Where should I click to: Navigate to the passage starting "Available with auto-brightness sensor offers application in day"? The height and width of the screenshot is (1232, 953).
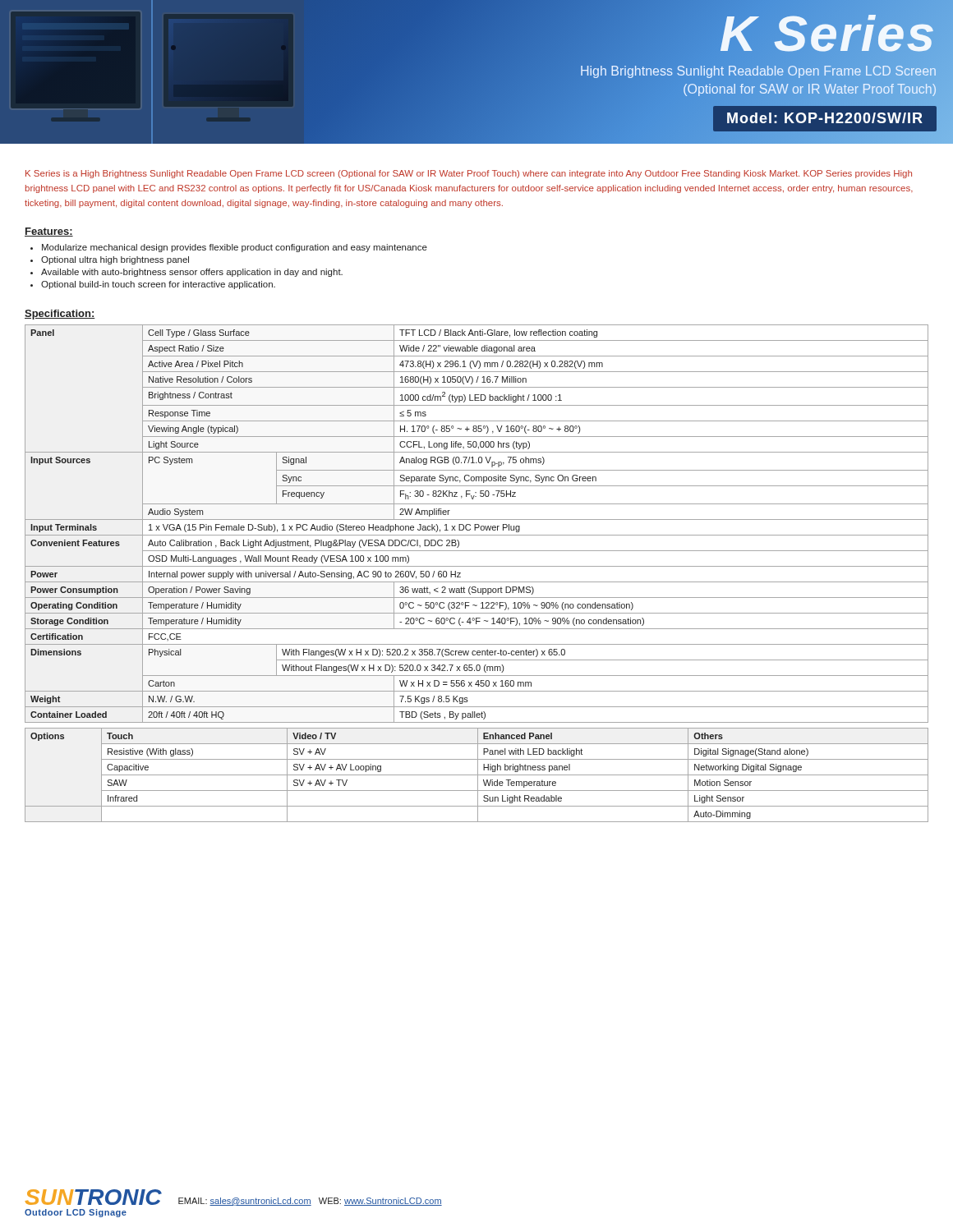click(x=192, y=272)
